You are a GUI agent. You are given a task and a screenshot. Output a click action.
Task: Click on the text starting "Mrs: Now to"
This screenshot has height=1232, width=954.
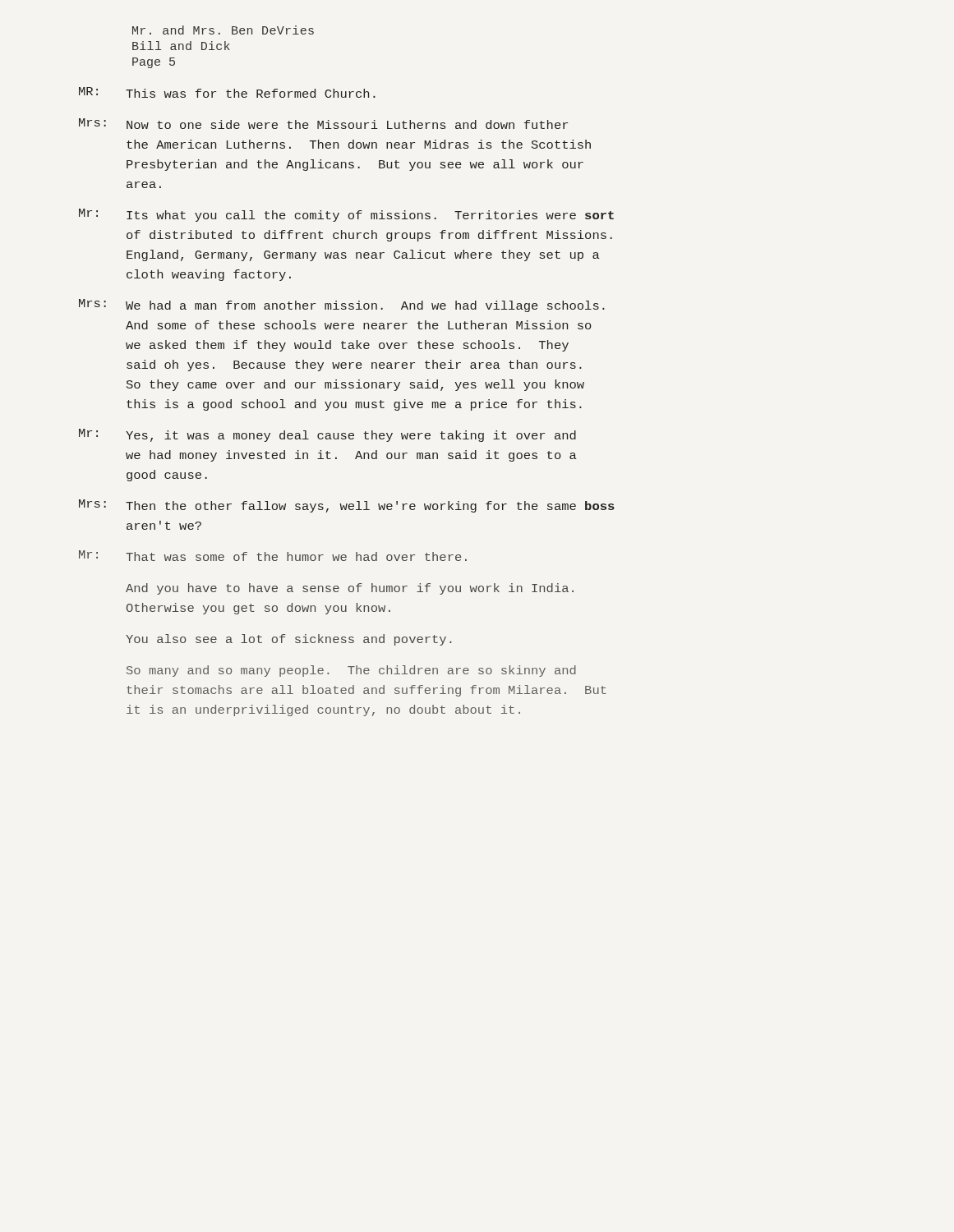pyautogui.click(x=491, y=155)
